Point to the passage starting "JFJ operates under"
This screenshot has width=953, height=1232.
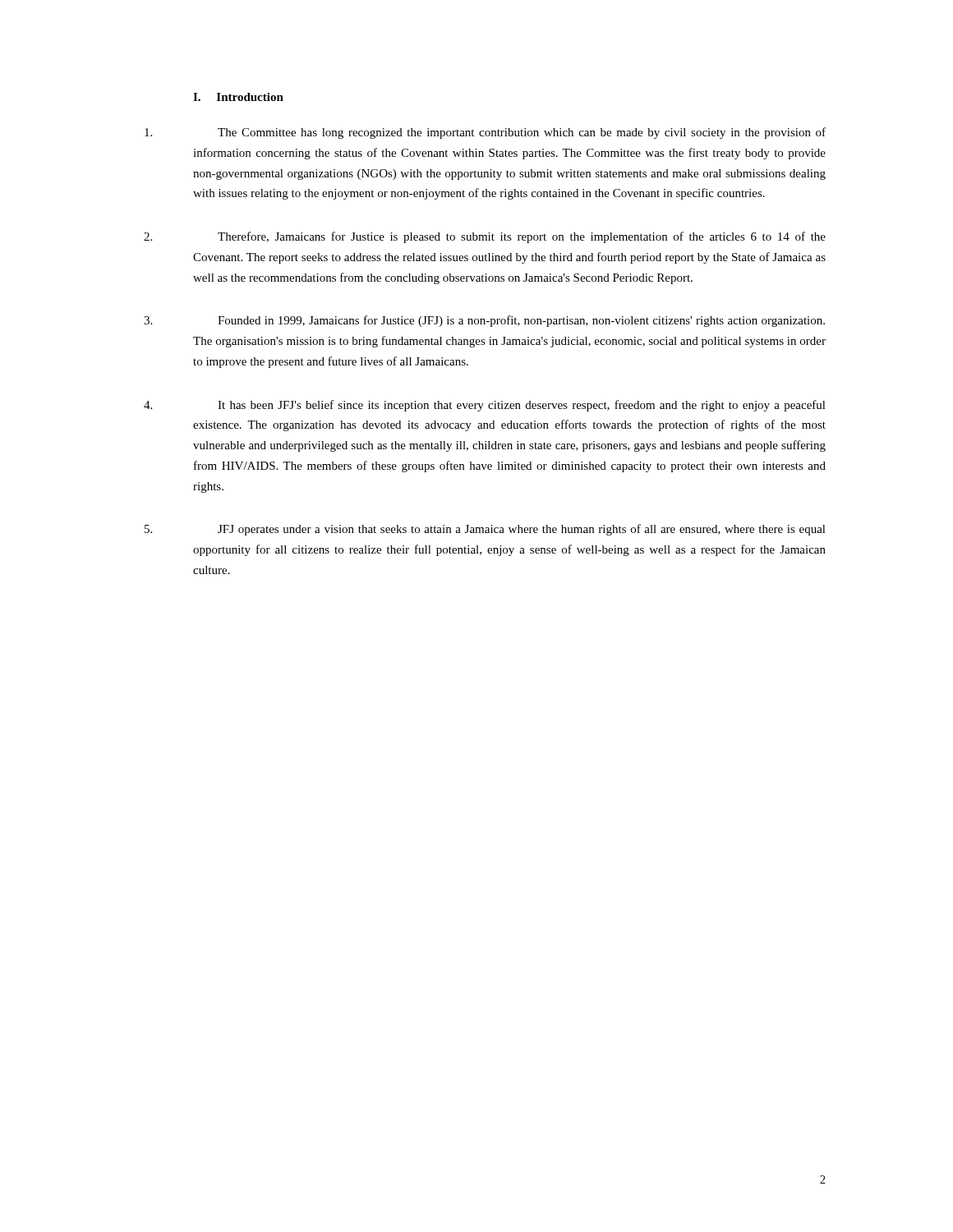[x=485, y=550]
